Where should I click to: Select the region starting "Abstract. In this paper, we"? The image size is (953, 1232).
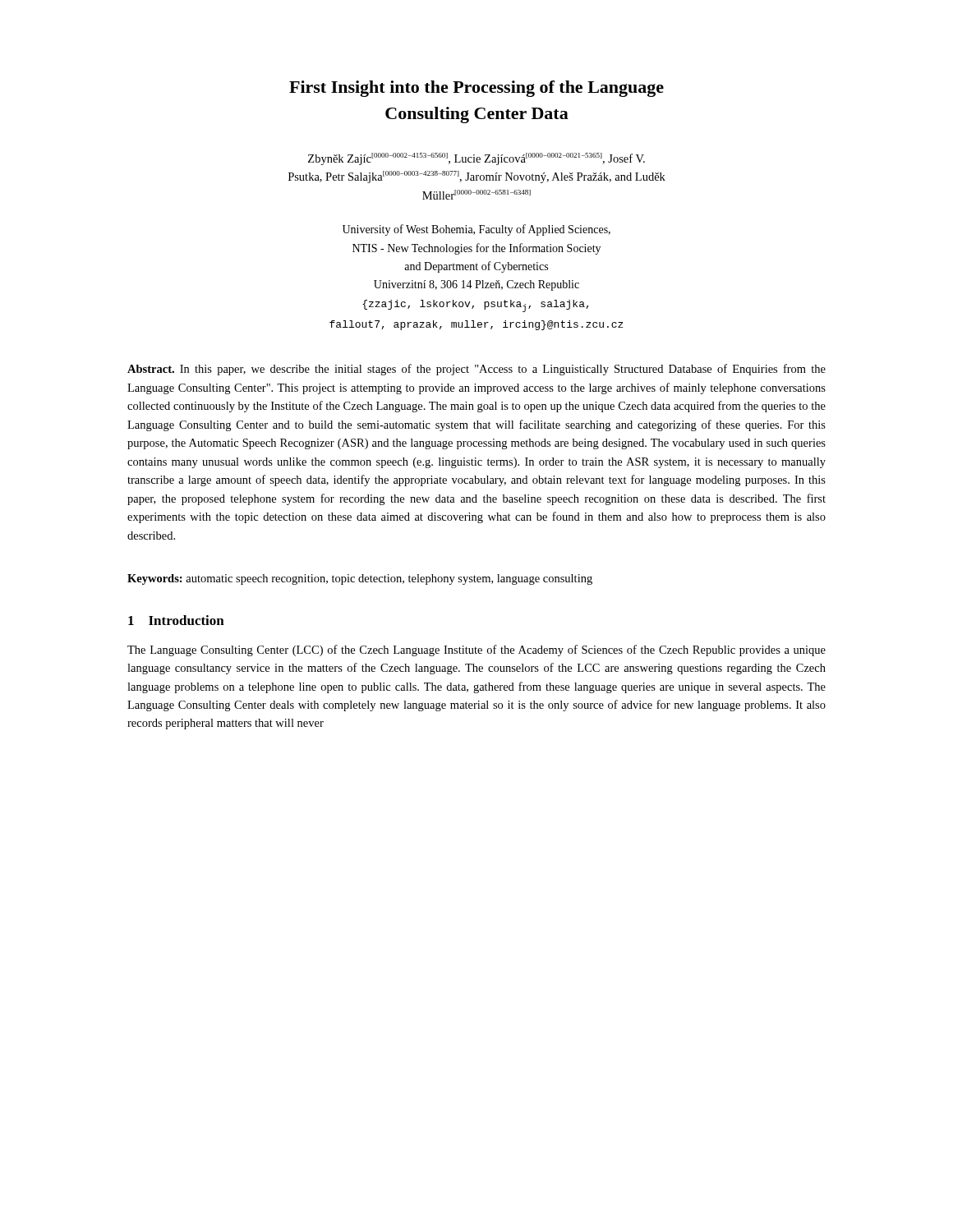pyautogui.click(x=476, y=452)
